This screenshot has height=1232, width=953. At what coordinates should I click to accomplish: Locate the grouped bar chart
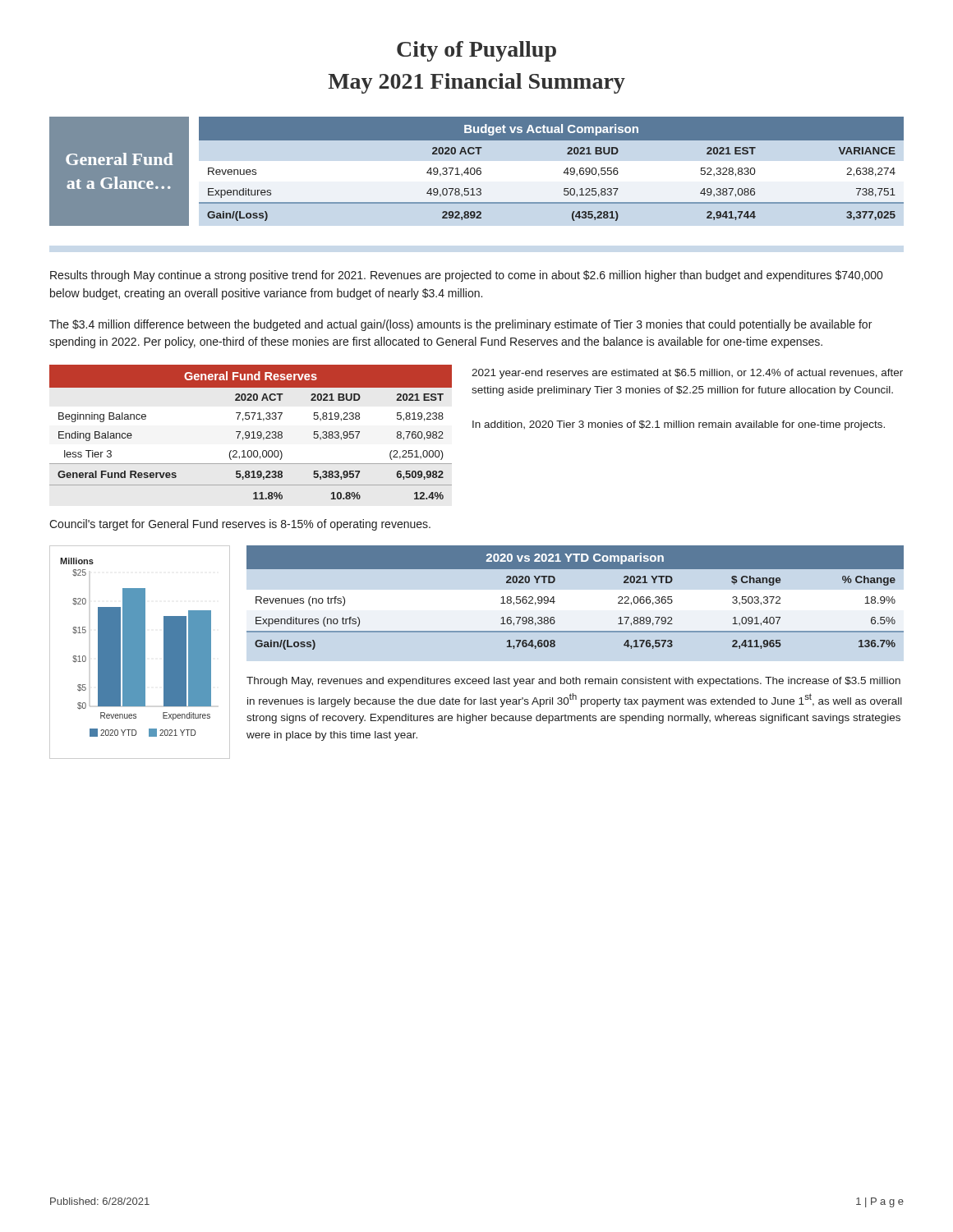click(140, 652)
